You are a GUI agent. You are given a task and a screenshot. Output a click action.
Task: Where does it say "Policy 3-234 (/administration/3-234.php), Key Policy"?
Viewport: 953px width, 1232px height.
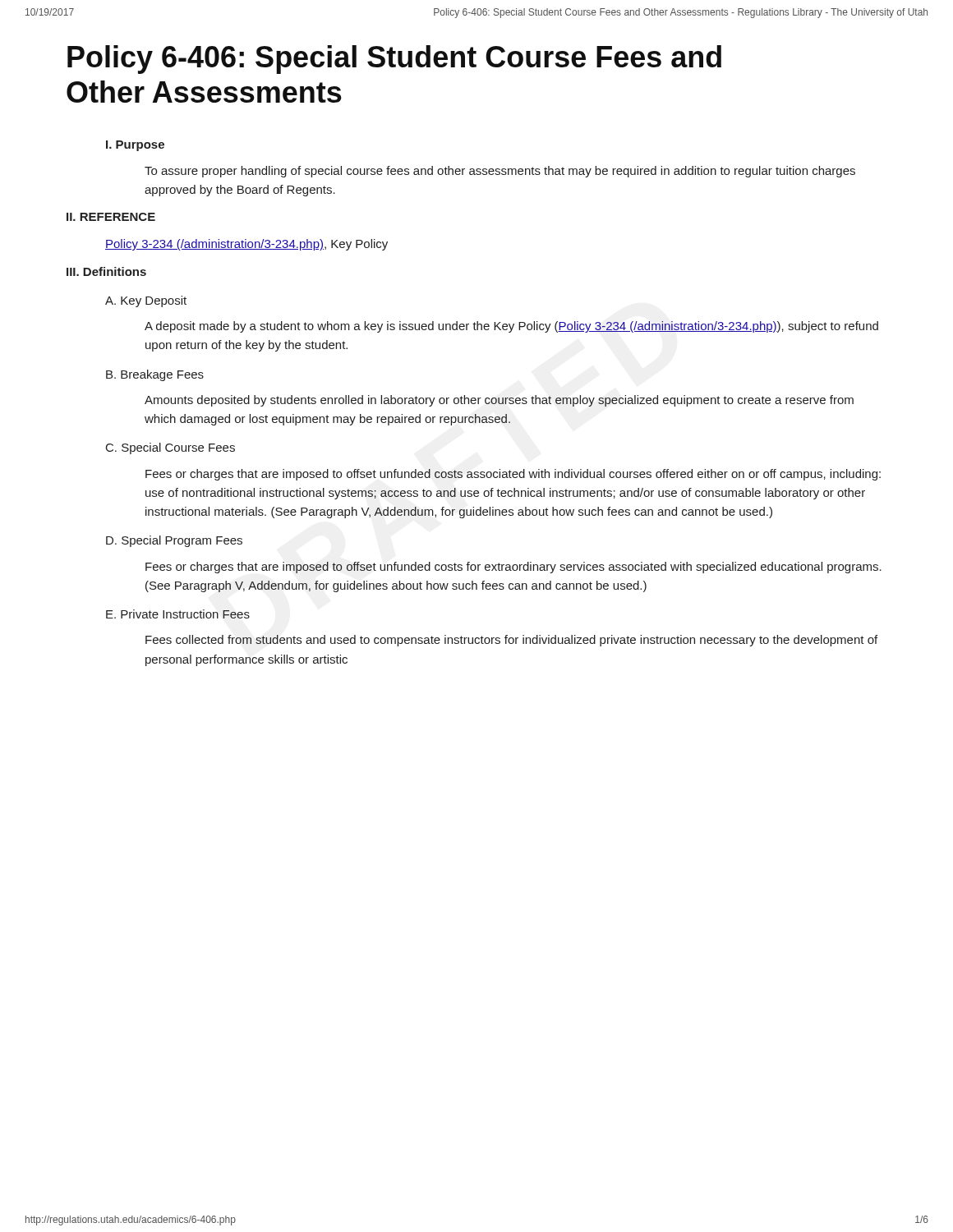click(x=246, y=245)
